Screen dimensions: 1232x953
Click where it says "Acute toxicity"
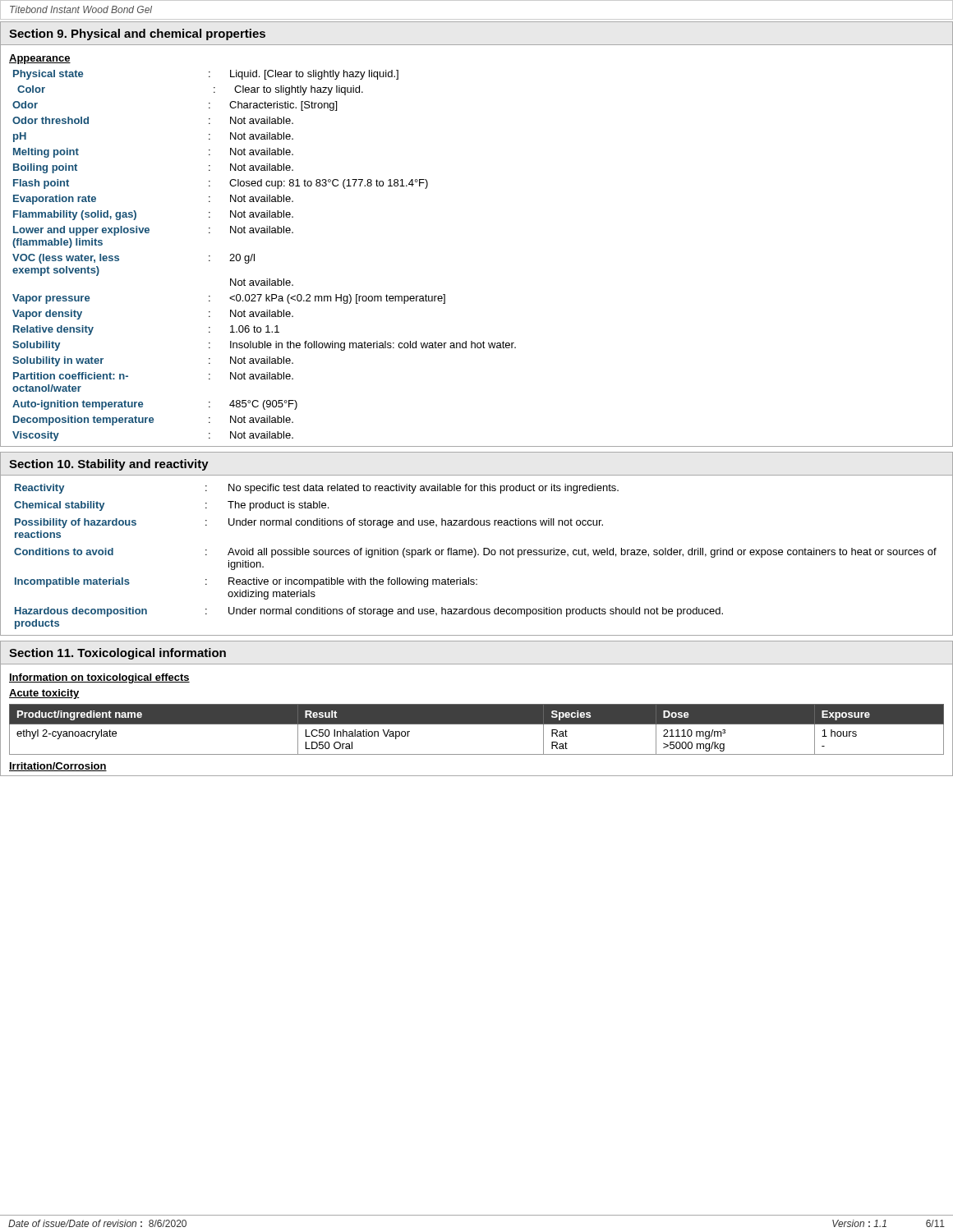[44, 693]
